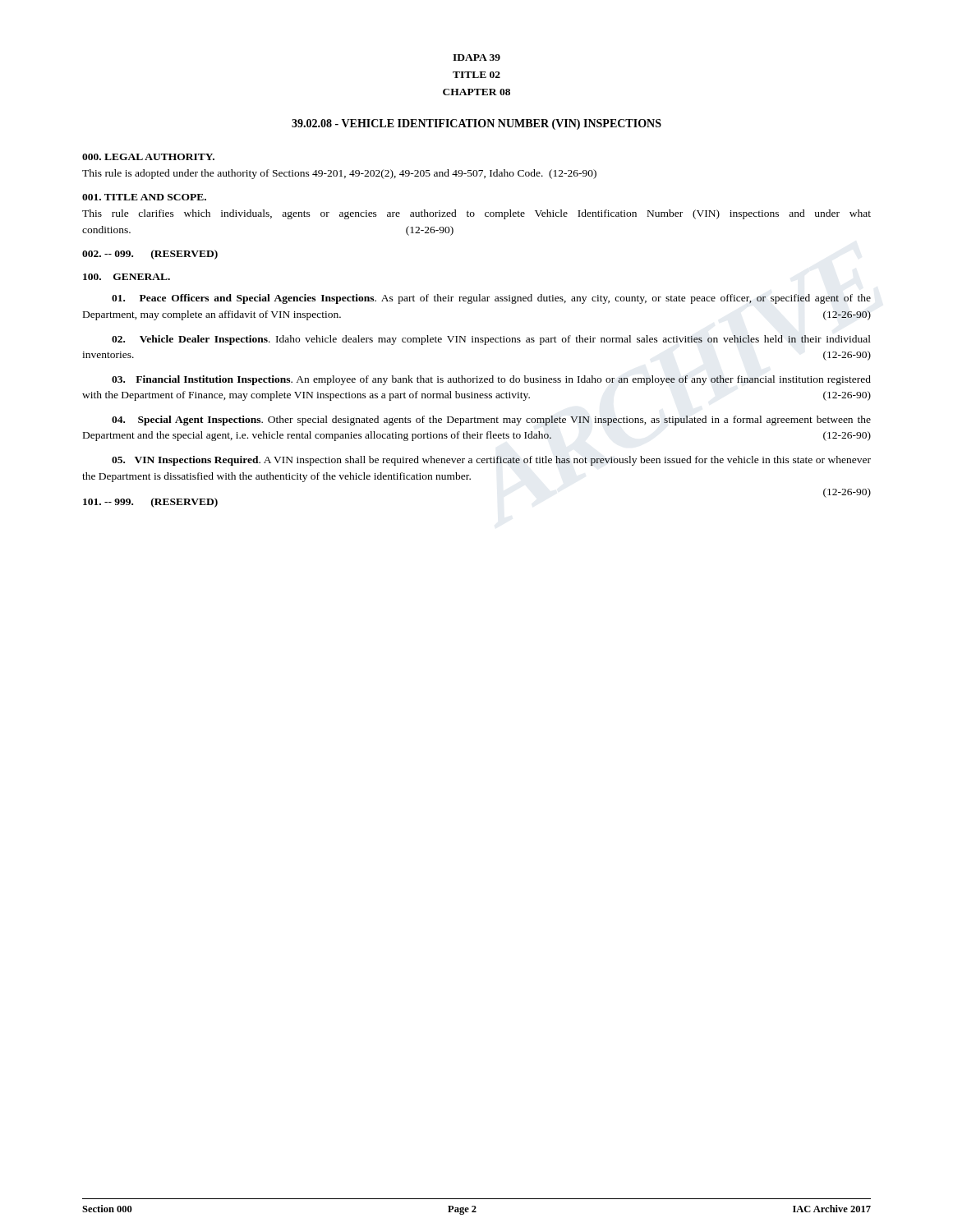
Task: Select the text block with the text "Financial Institution Inspections."
Action: [x=476, y=388]
